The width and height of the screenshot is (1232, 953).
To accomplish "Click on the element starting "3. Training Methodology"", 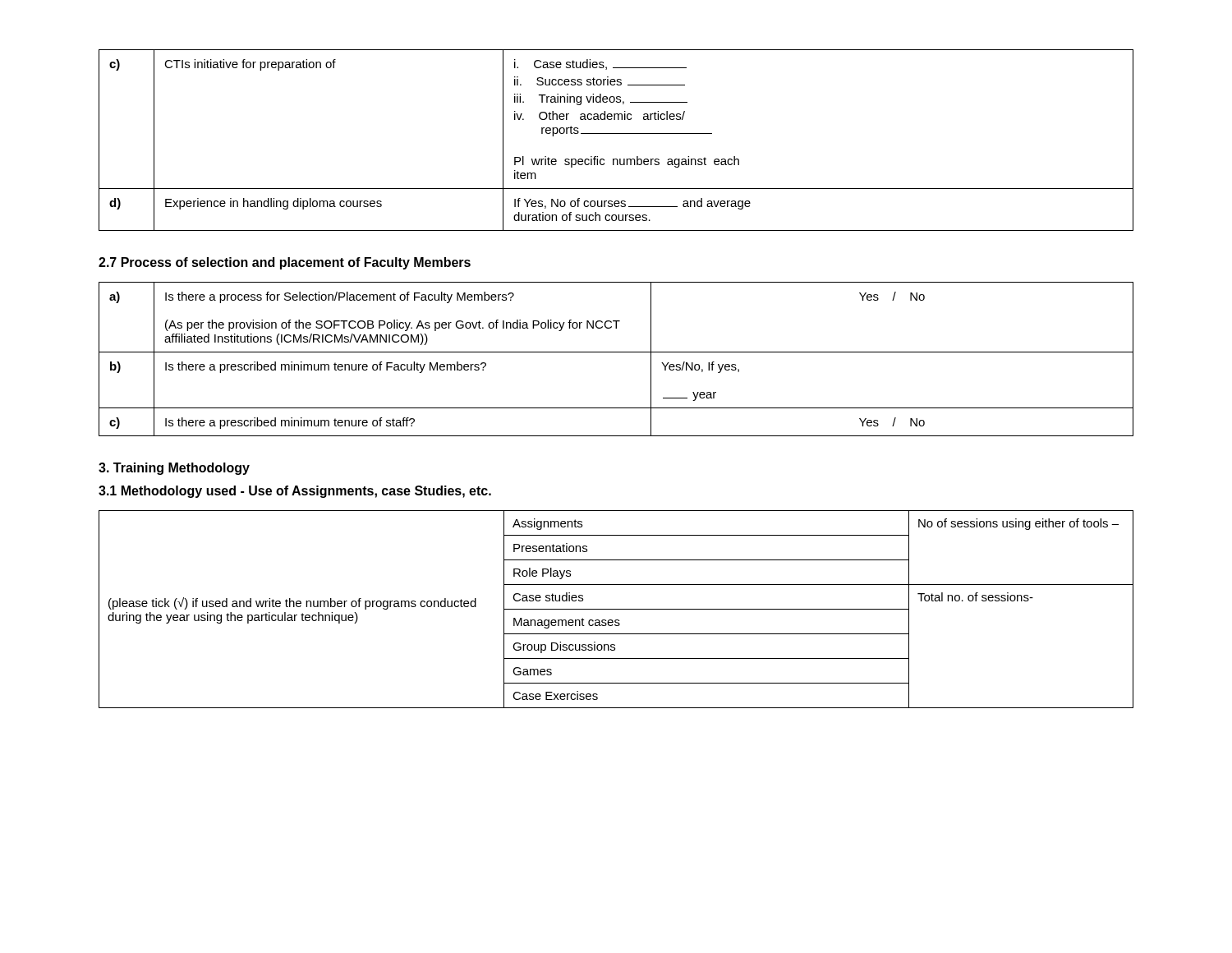I will [x=174, y=468].
